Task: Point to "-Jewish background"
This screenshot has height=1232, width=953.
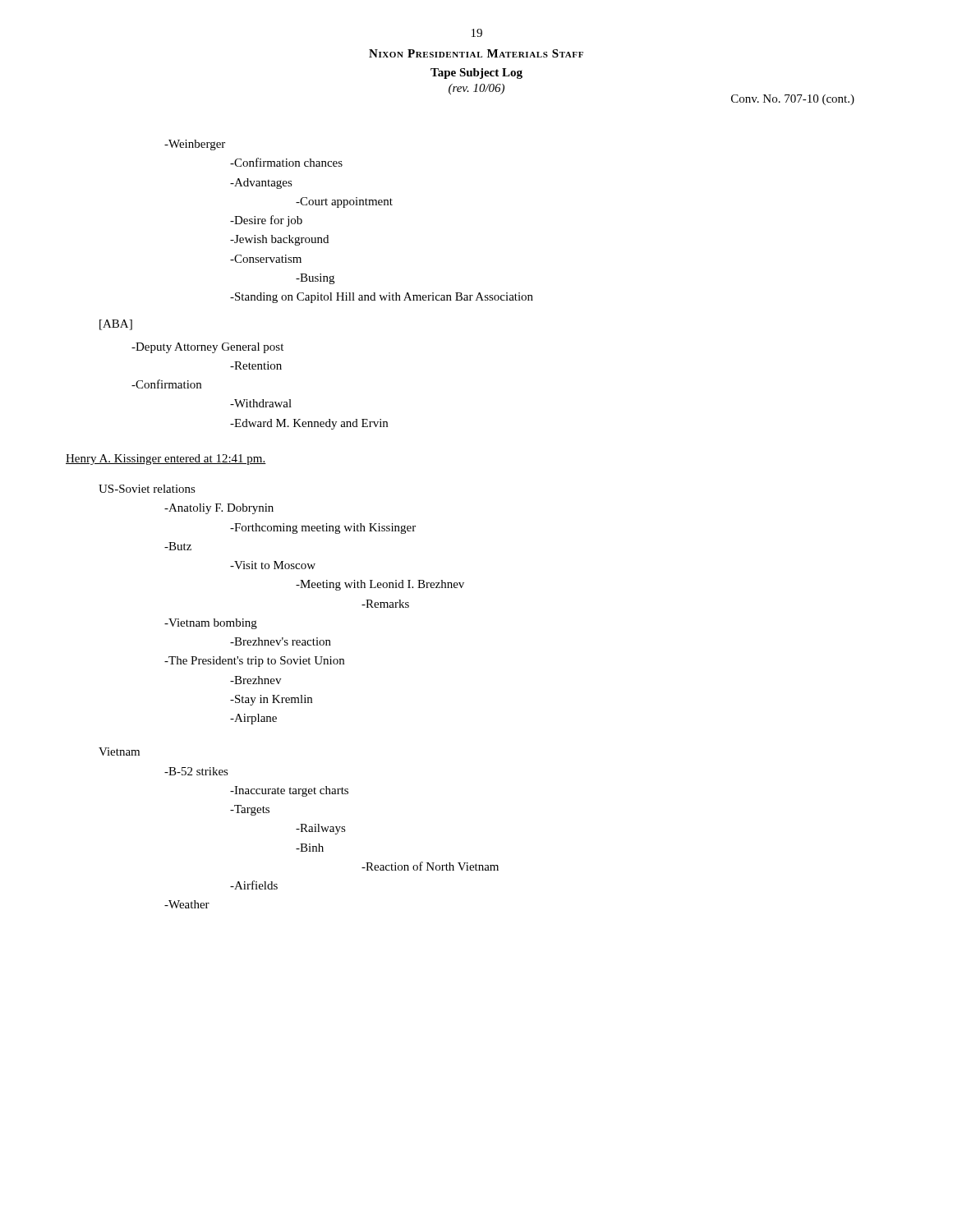Action: point(280,239)
